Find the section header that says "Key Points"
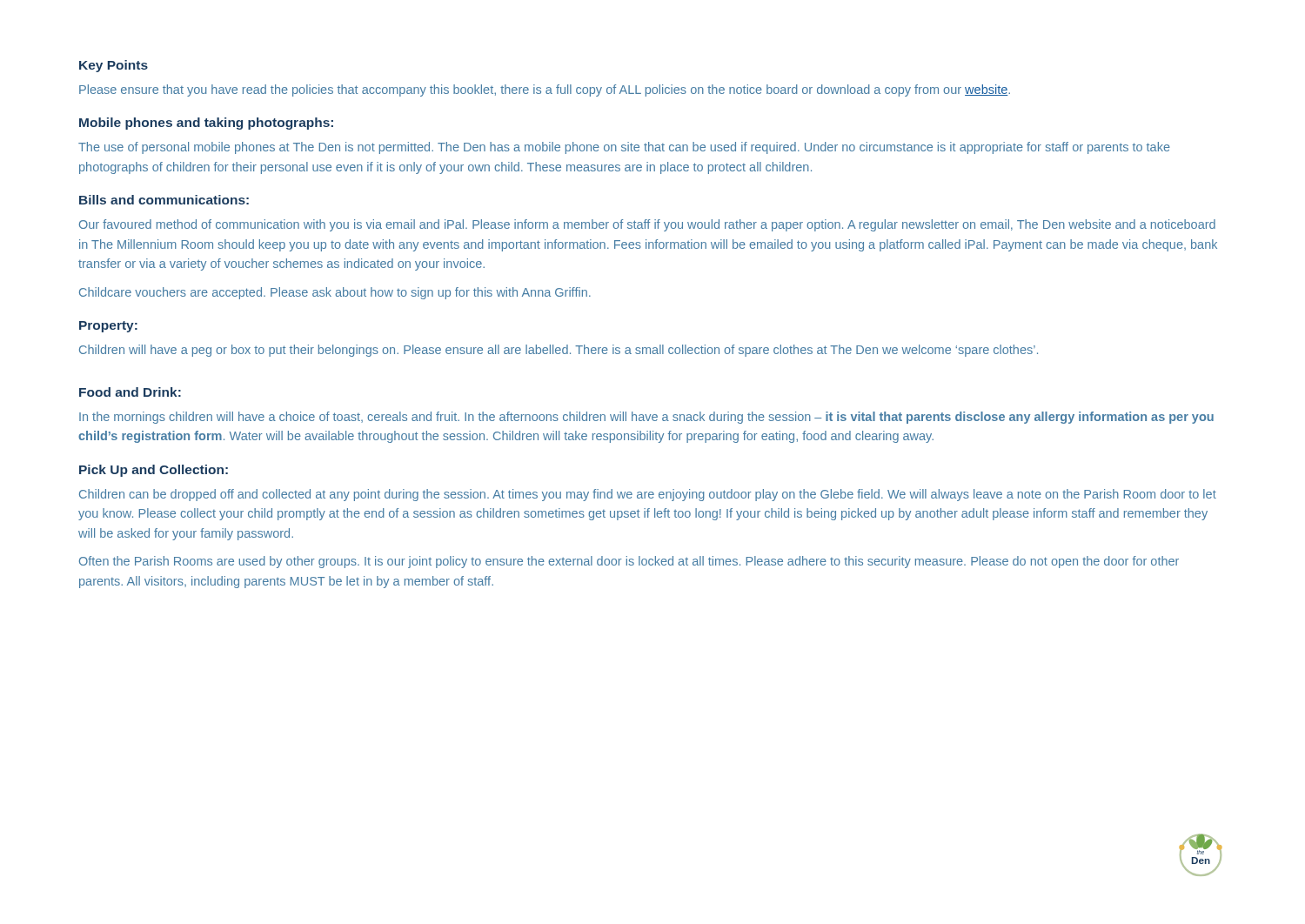The width and height of the screenshot is (1305, 924). 113,65
